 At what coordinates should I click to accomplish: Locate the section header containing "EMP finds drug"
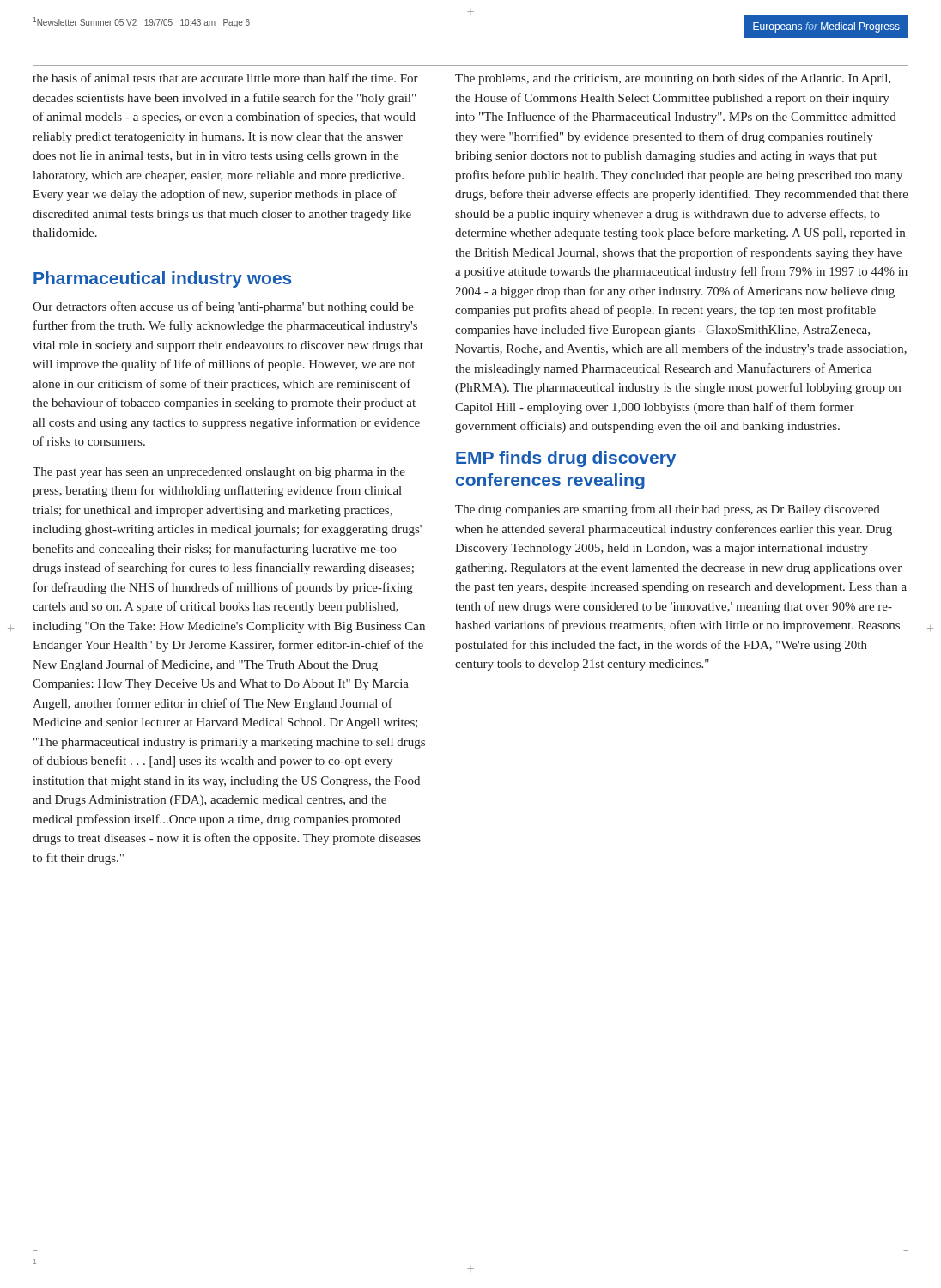click(x=566, y=468)
